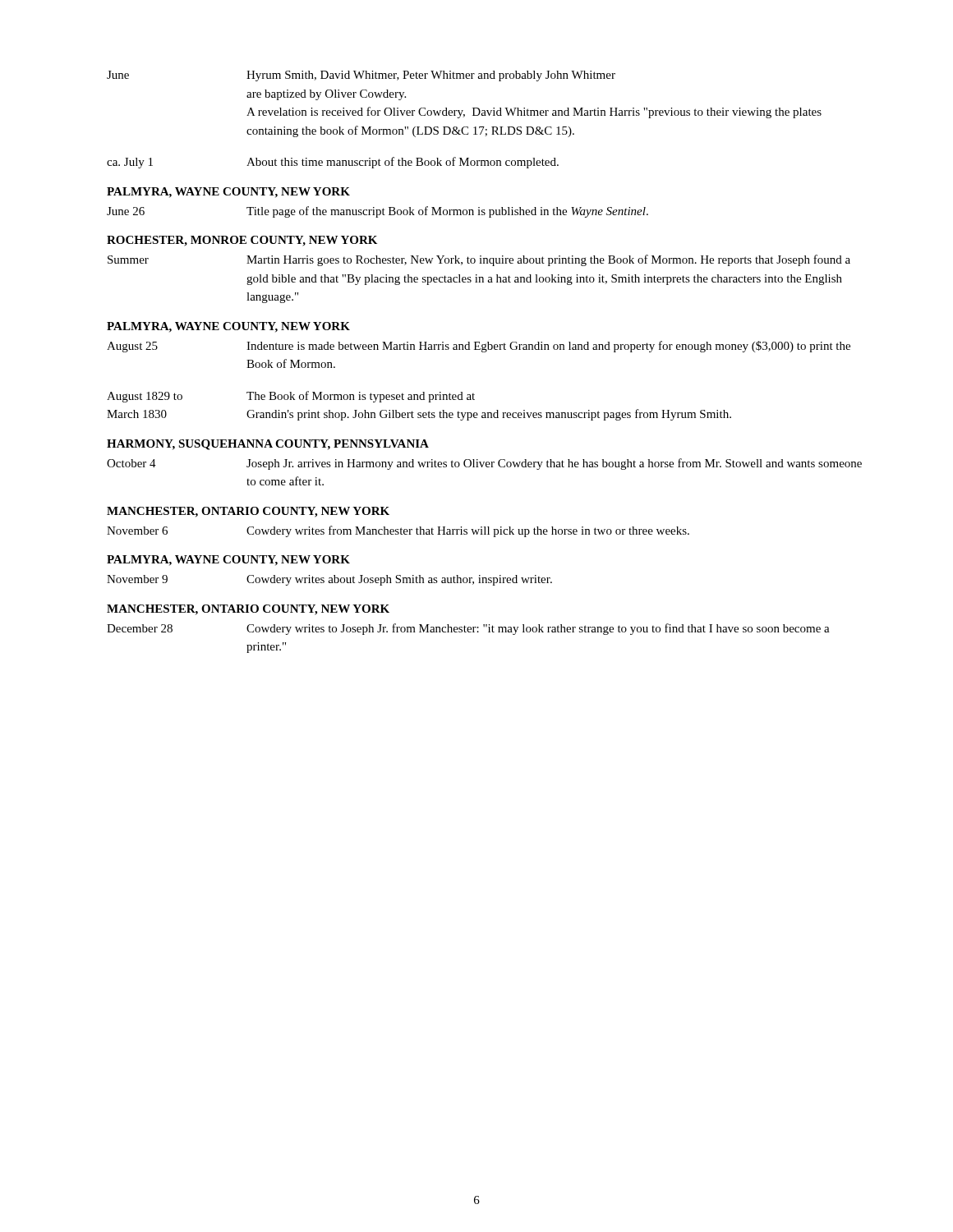Locate the list item containing "November 6 Cowdery writes from Manchester that Harris"
Viewport: 953px width, 1232px height.
(489, 530)
